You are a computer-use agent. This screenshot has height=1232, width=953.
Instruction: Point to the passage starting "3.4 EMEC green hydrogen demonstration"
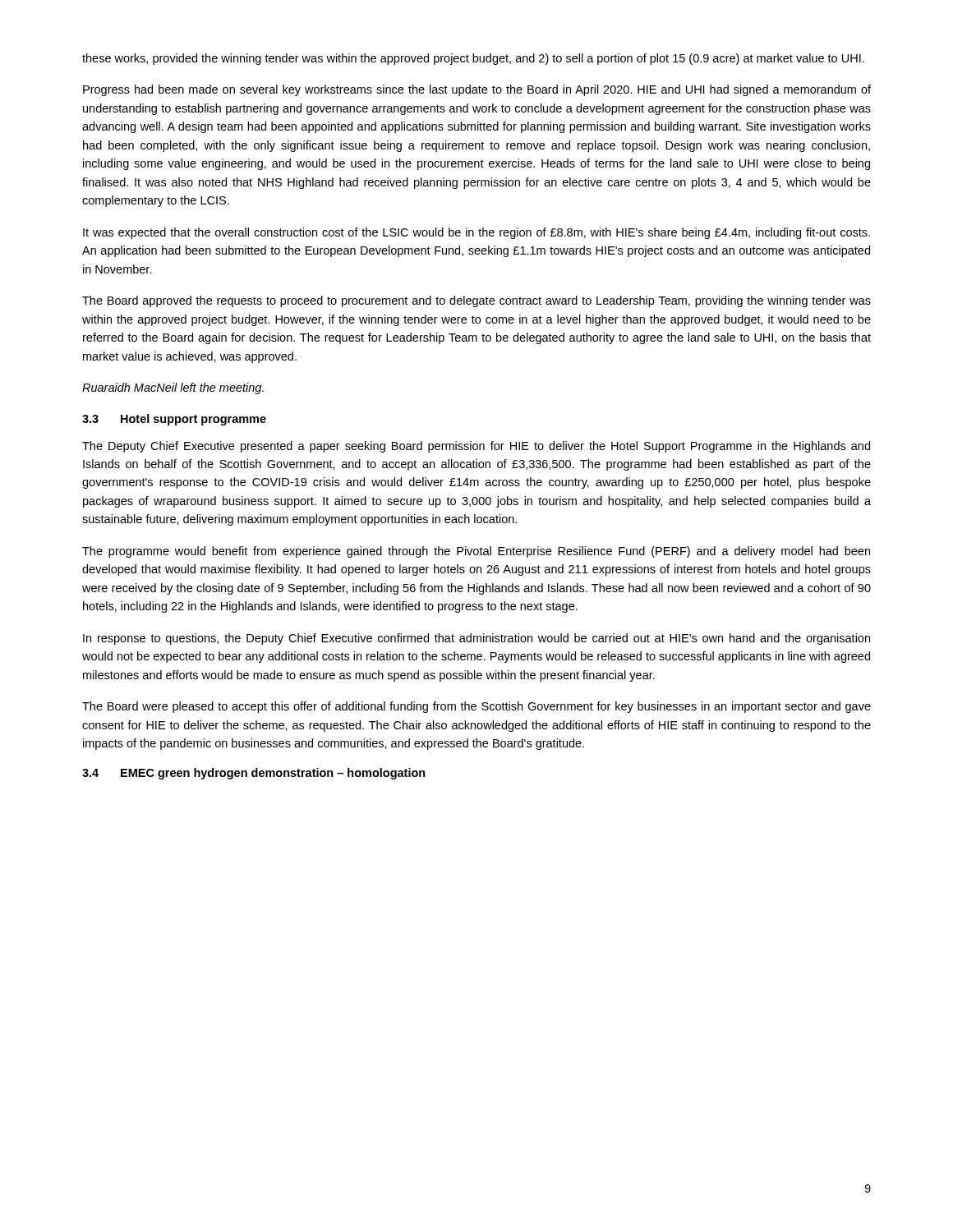point(254,774)
